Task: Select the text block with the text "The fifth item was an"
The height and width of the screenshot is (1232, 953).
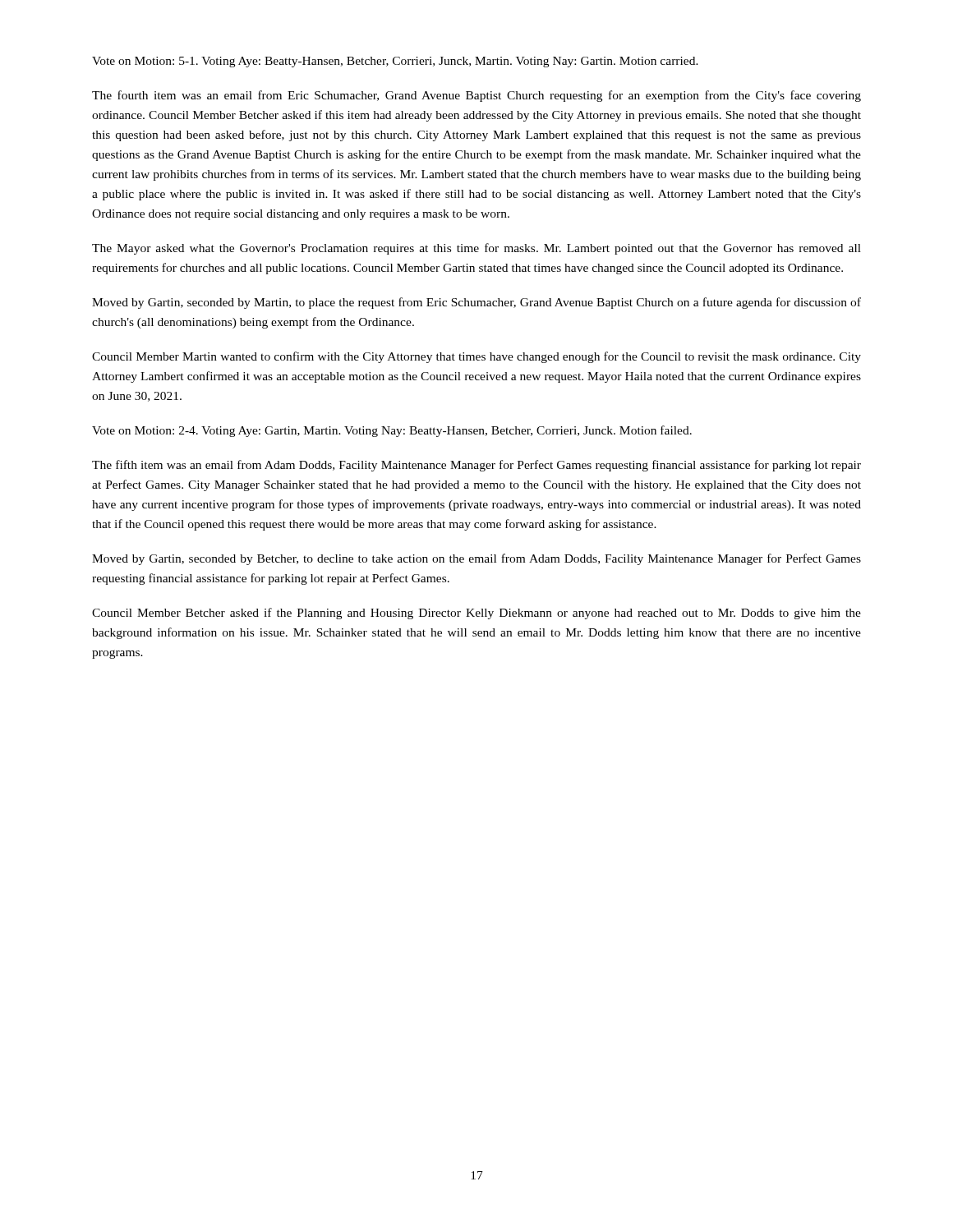Action: click(x=476, y=494)
